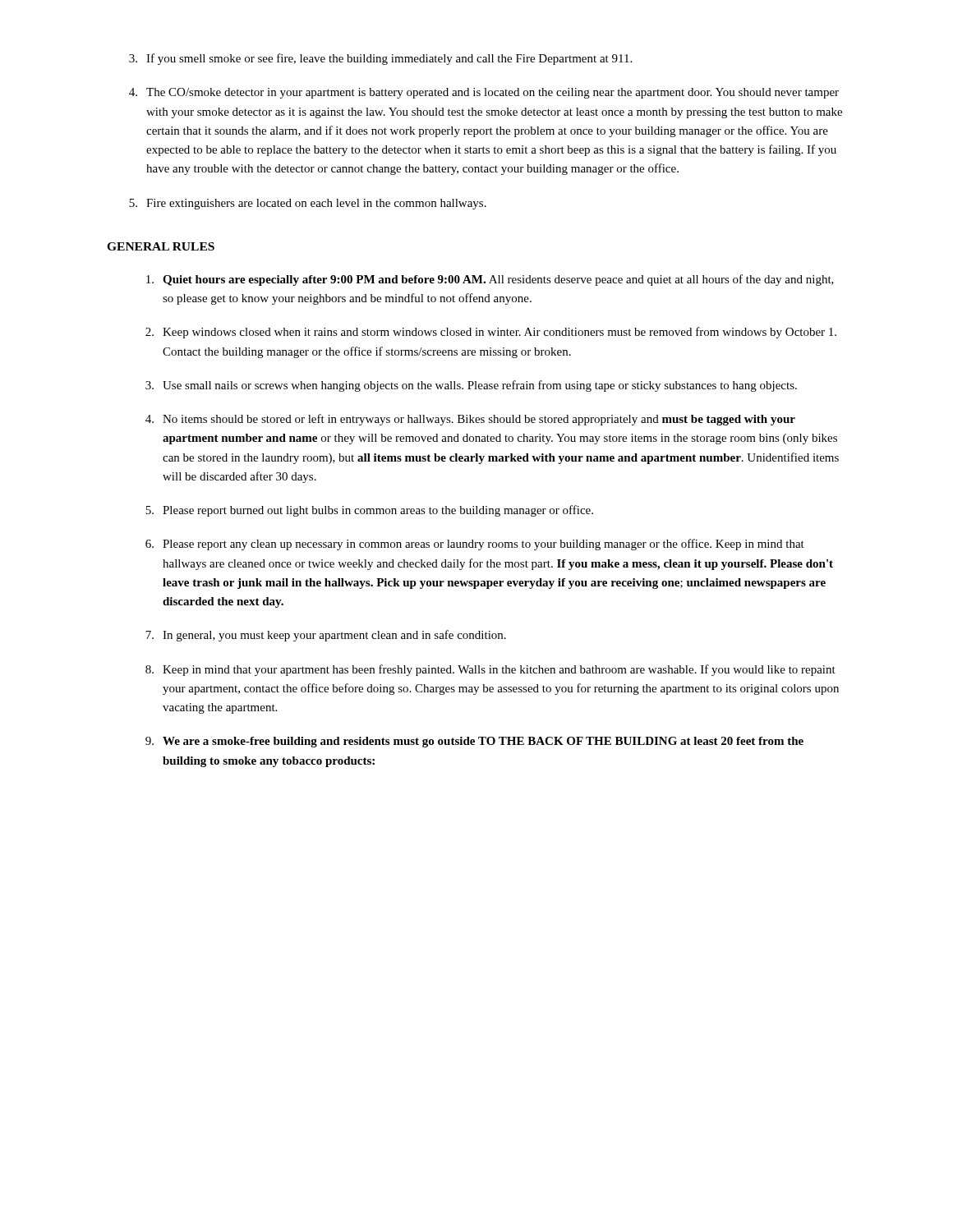Find the list item that reads "4. No items should be stored or"

tap(485, 448)
